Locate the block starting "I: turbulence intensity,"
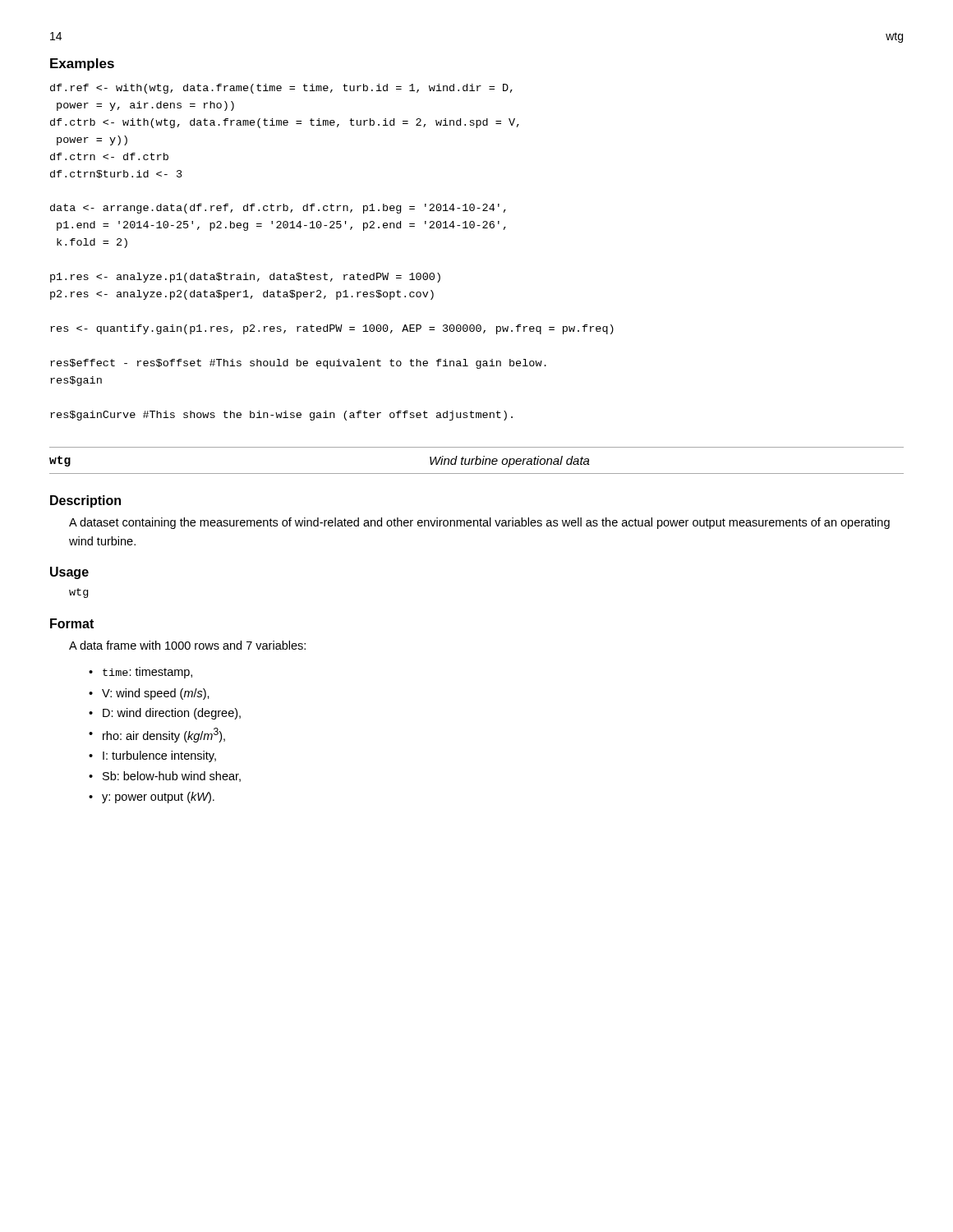 tap(159, 756)
